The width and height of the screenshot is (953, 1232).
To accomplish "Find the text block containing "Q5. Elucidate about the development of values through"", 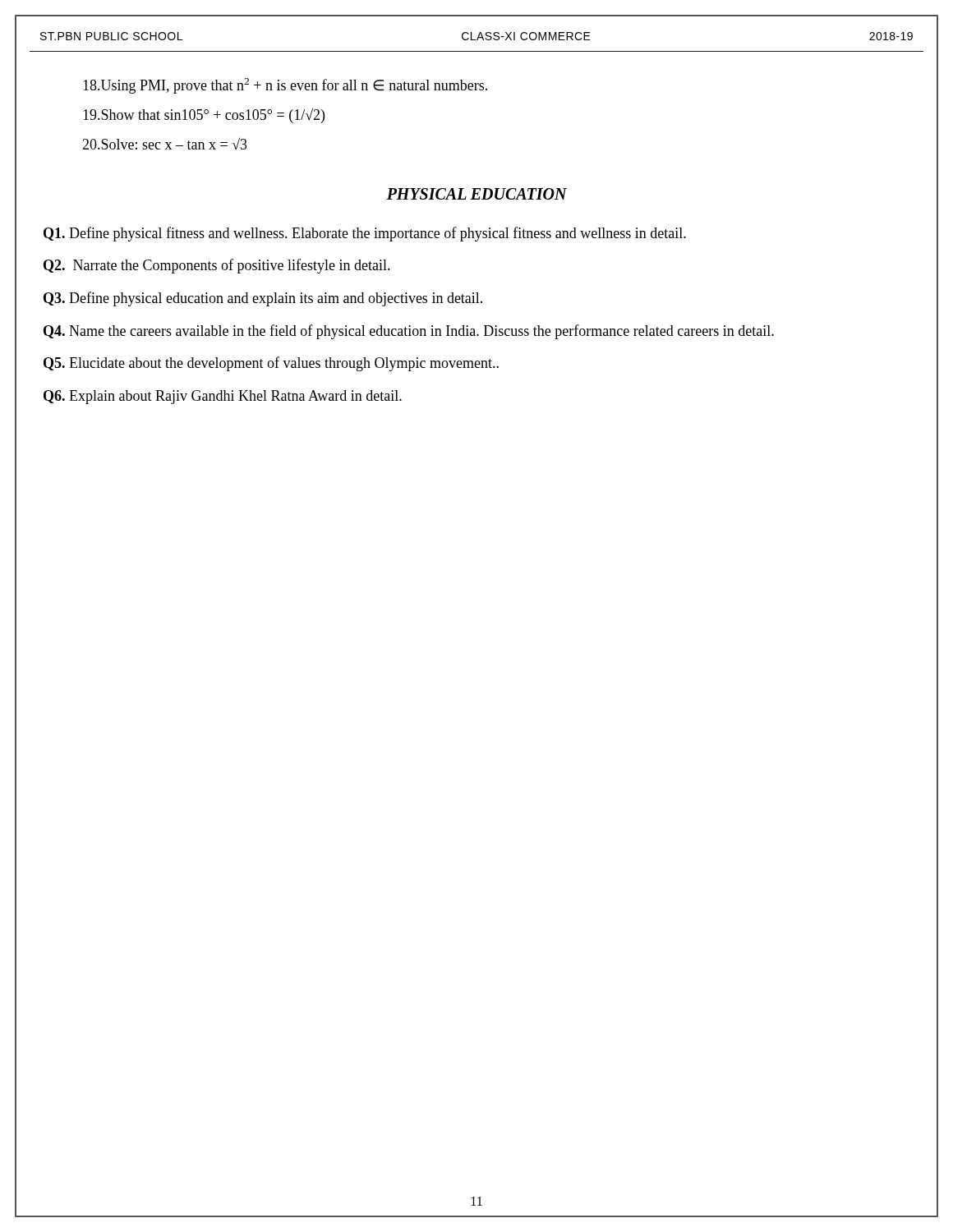I will click(271, 363).
